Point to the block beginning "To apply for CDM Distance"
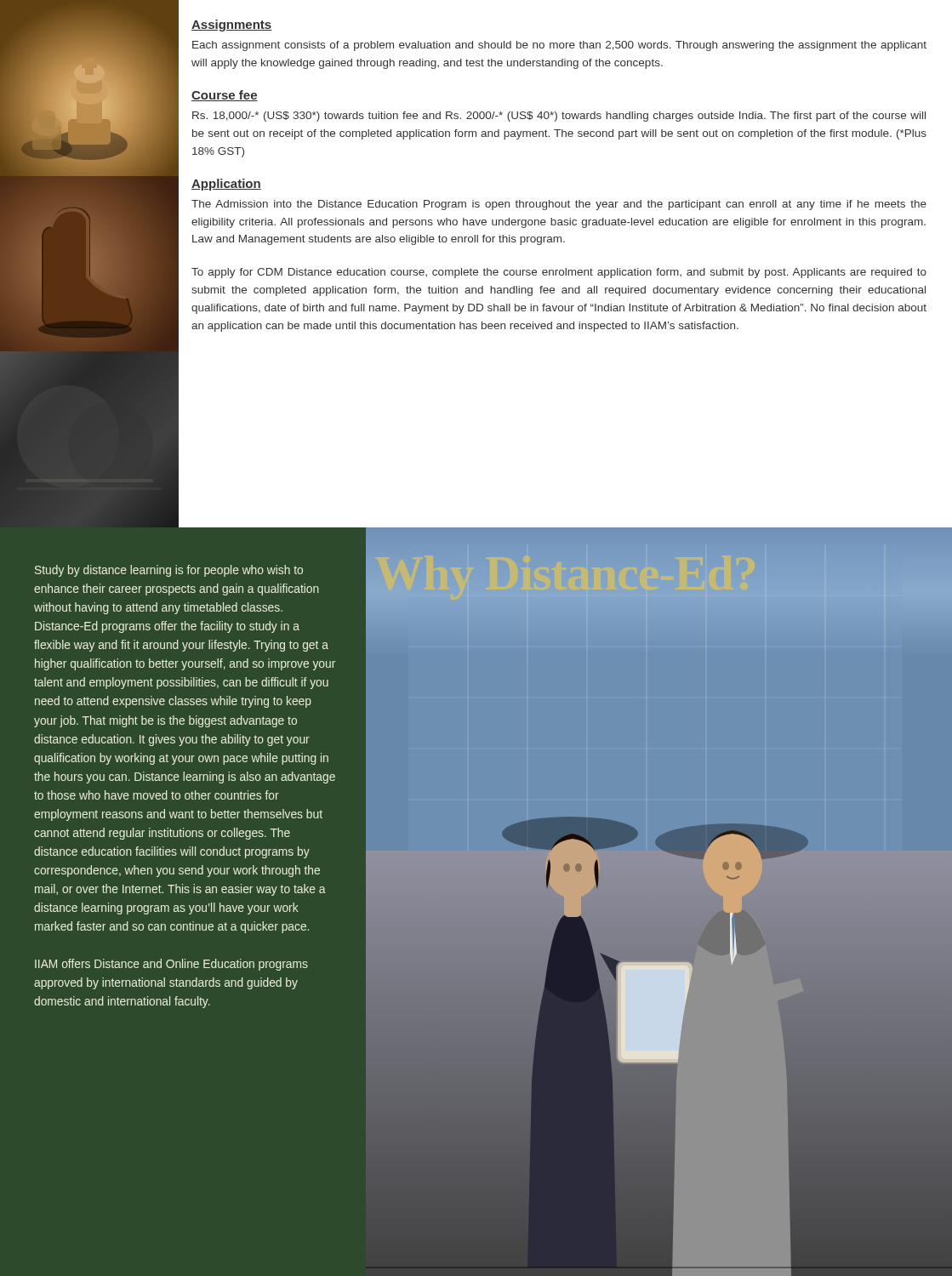Screen dimensions: 1276x952 pos(559,299)
